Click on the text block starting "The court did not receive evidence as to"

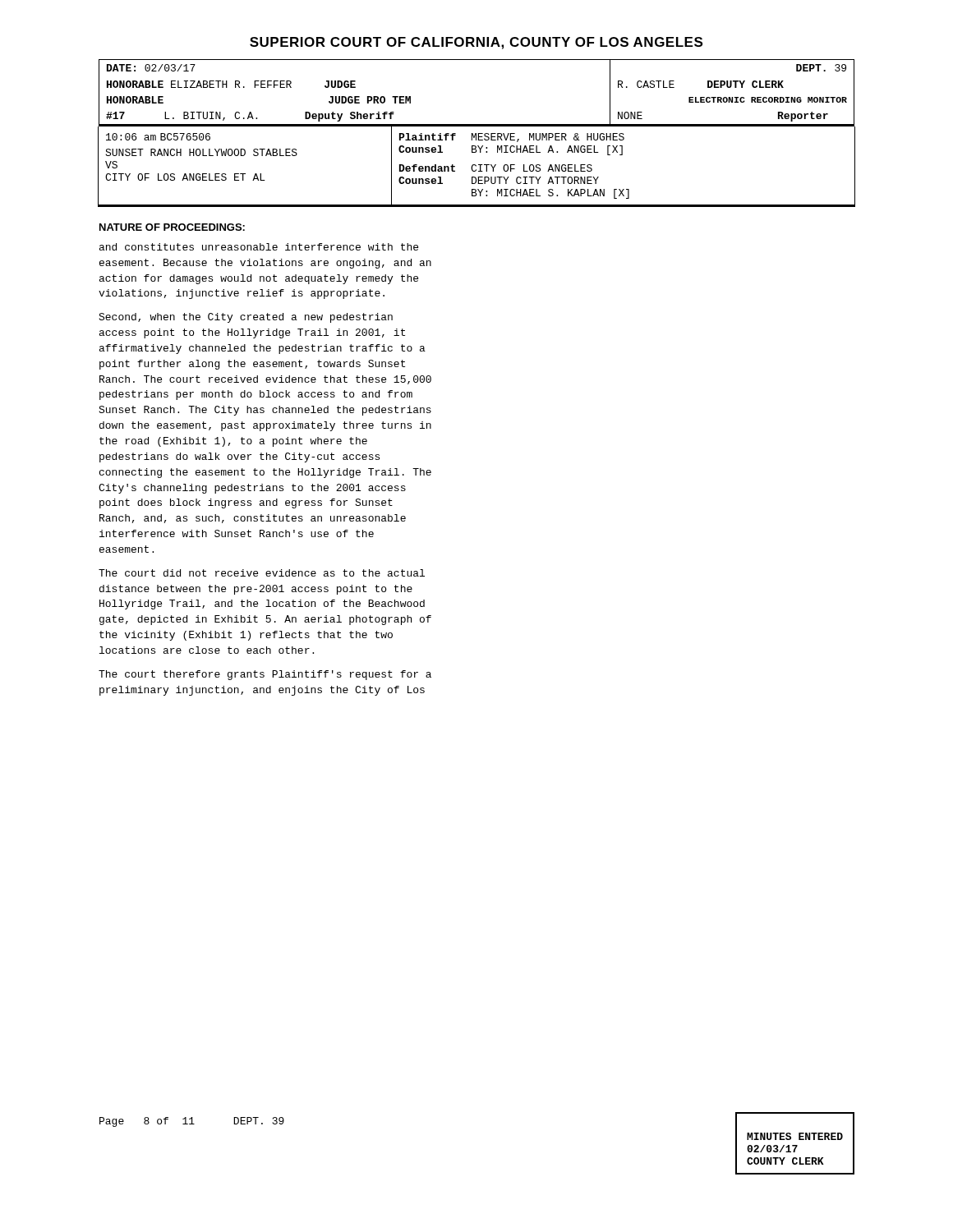tap(265, 612)
